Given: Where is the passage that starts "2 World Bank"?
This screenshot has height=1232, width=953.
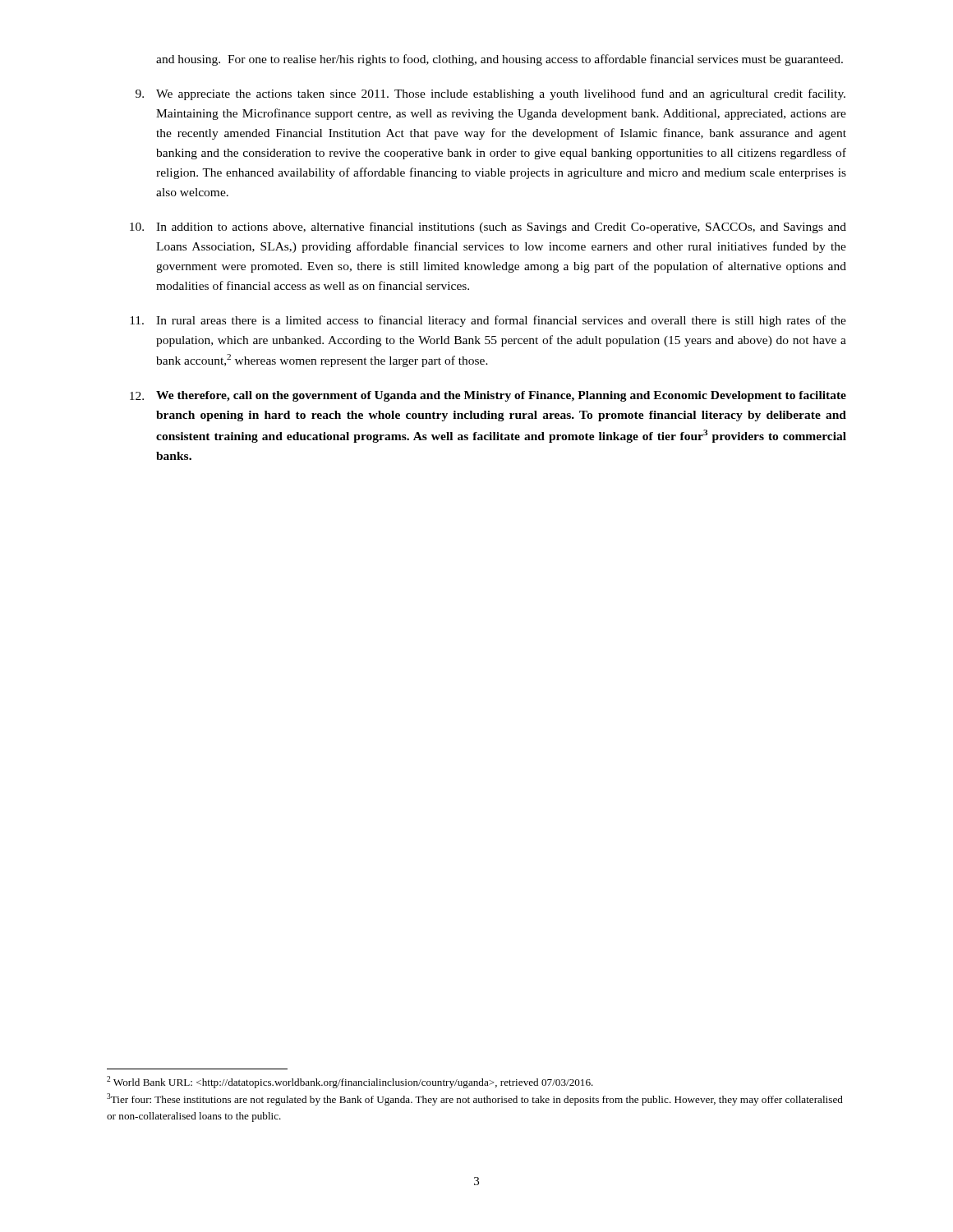Looking at the screenshot, I should click(x=350, y=1082).
